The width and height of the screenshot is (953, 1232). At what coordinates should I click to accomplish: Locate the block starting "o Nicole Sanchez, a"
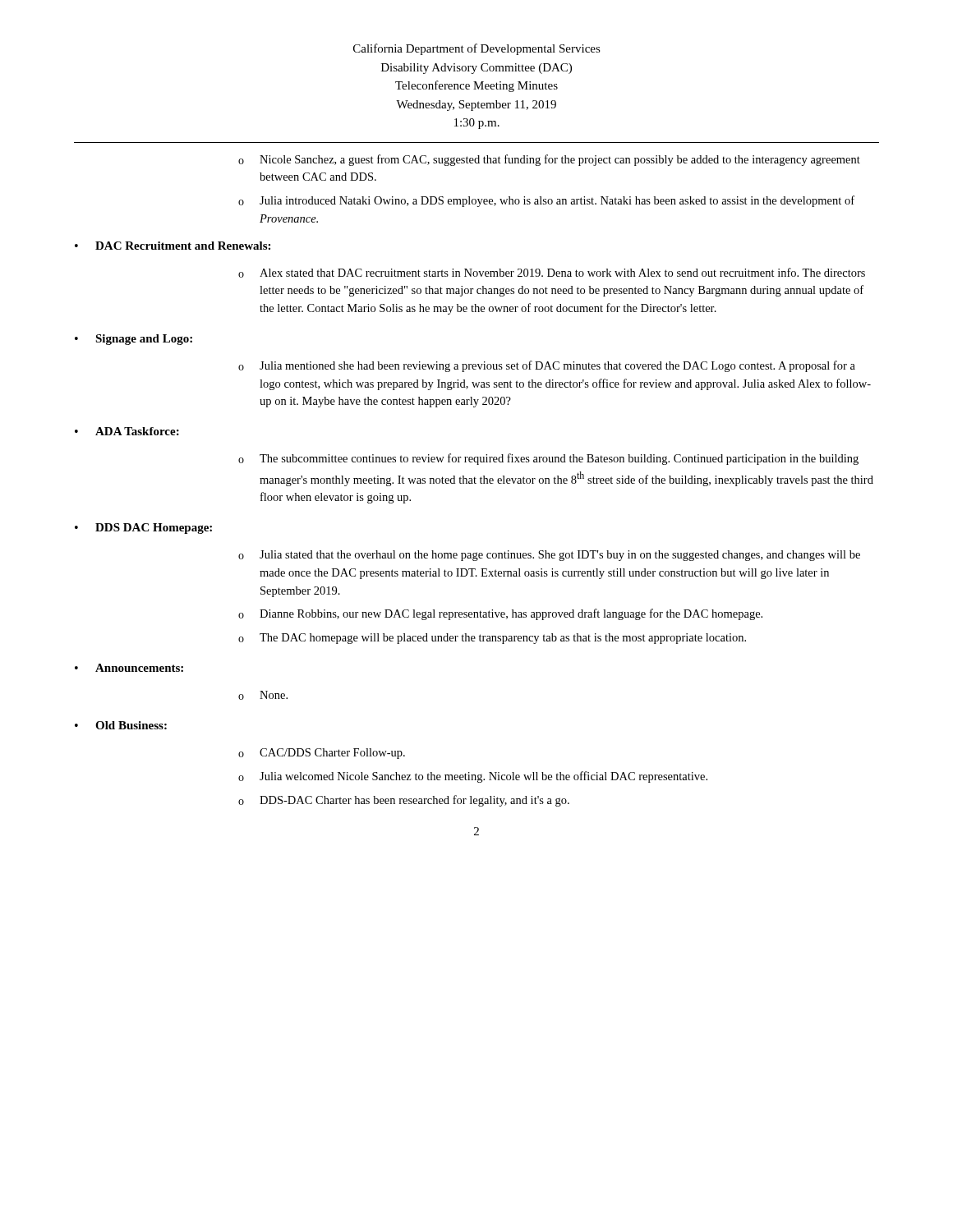pyautogui.click(x=559, y=169)
